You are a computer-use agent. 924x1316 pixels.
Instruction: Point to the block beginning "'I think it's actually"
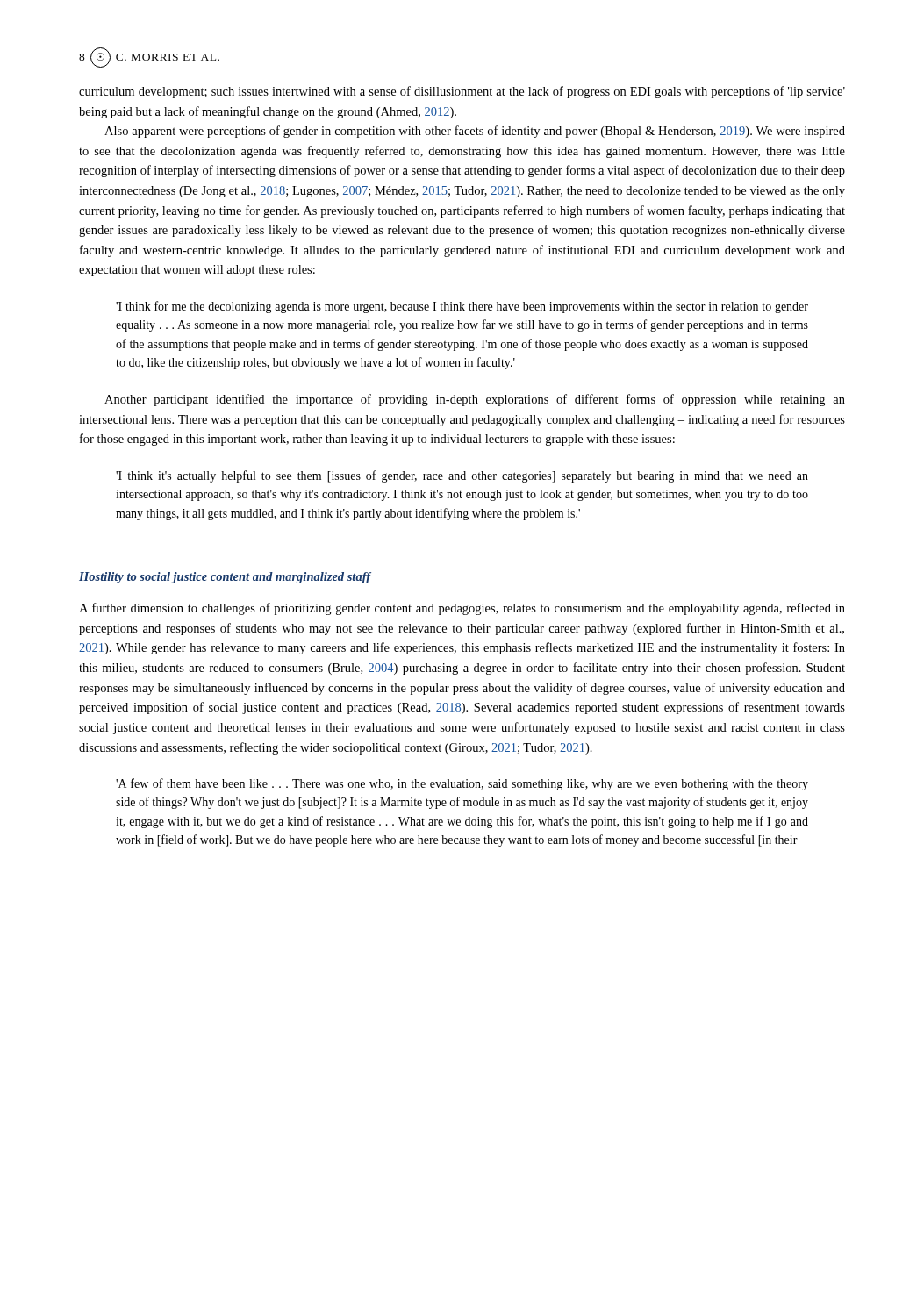coord(462,495)
